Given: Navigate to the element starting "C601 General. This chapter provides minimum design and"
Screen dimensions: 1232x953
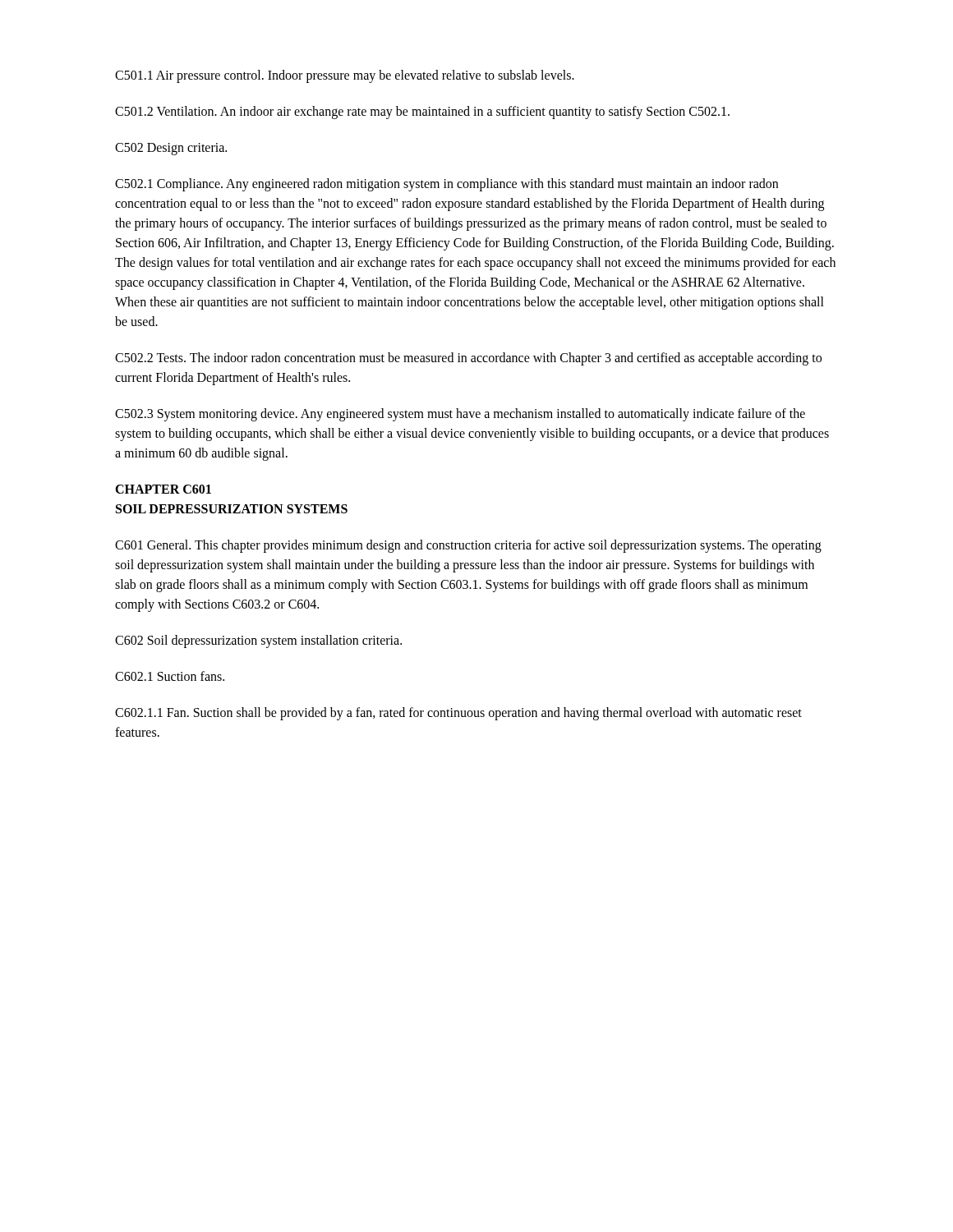Looking at the screenshot, I should [468, 575].
